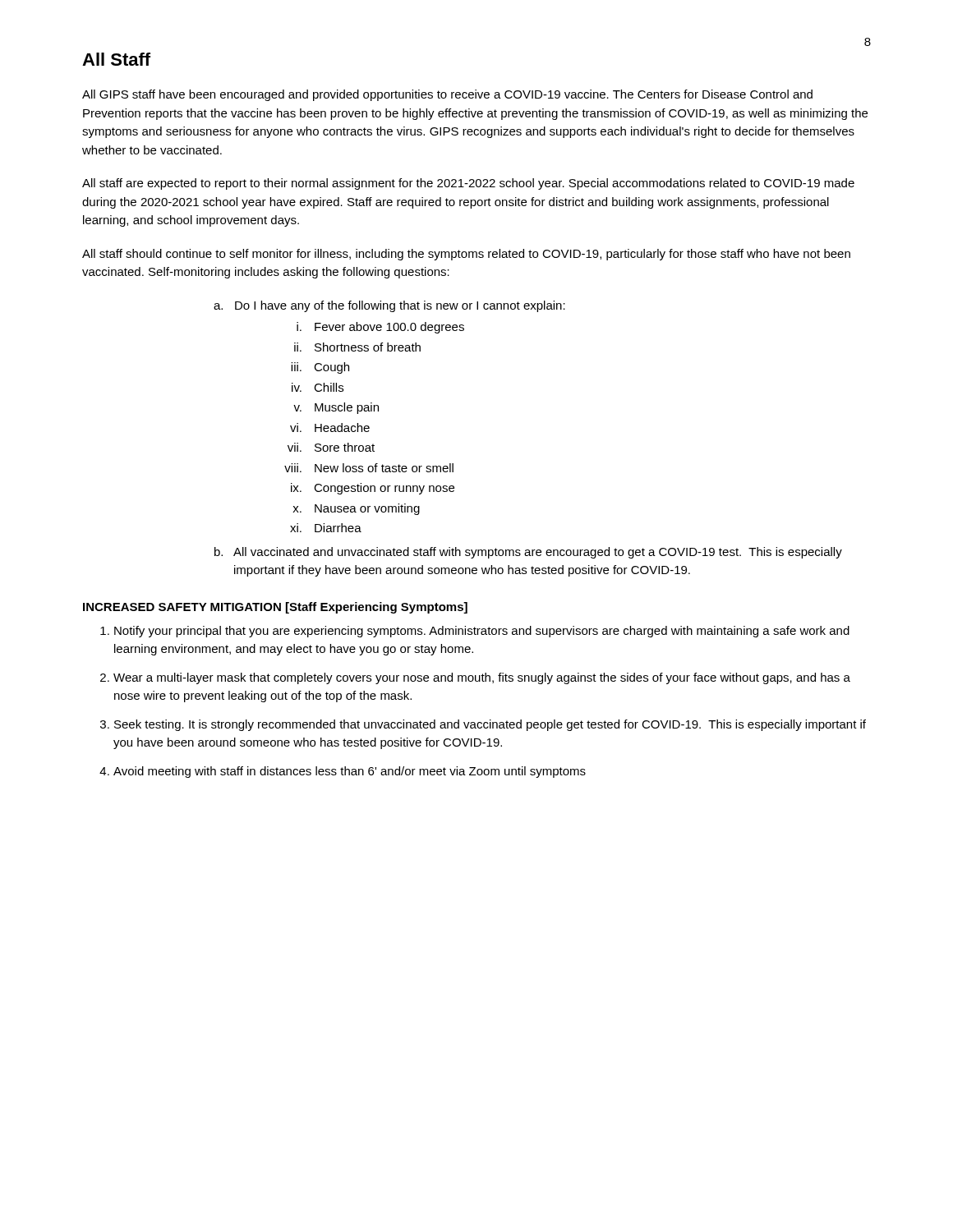Point to the element starting "Seek testing. It is strongly"

(x=490, y=733)
